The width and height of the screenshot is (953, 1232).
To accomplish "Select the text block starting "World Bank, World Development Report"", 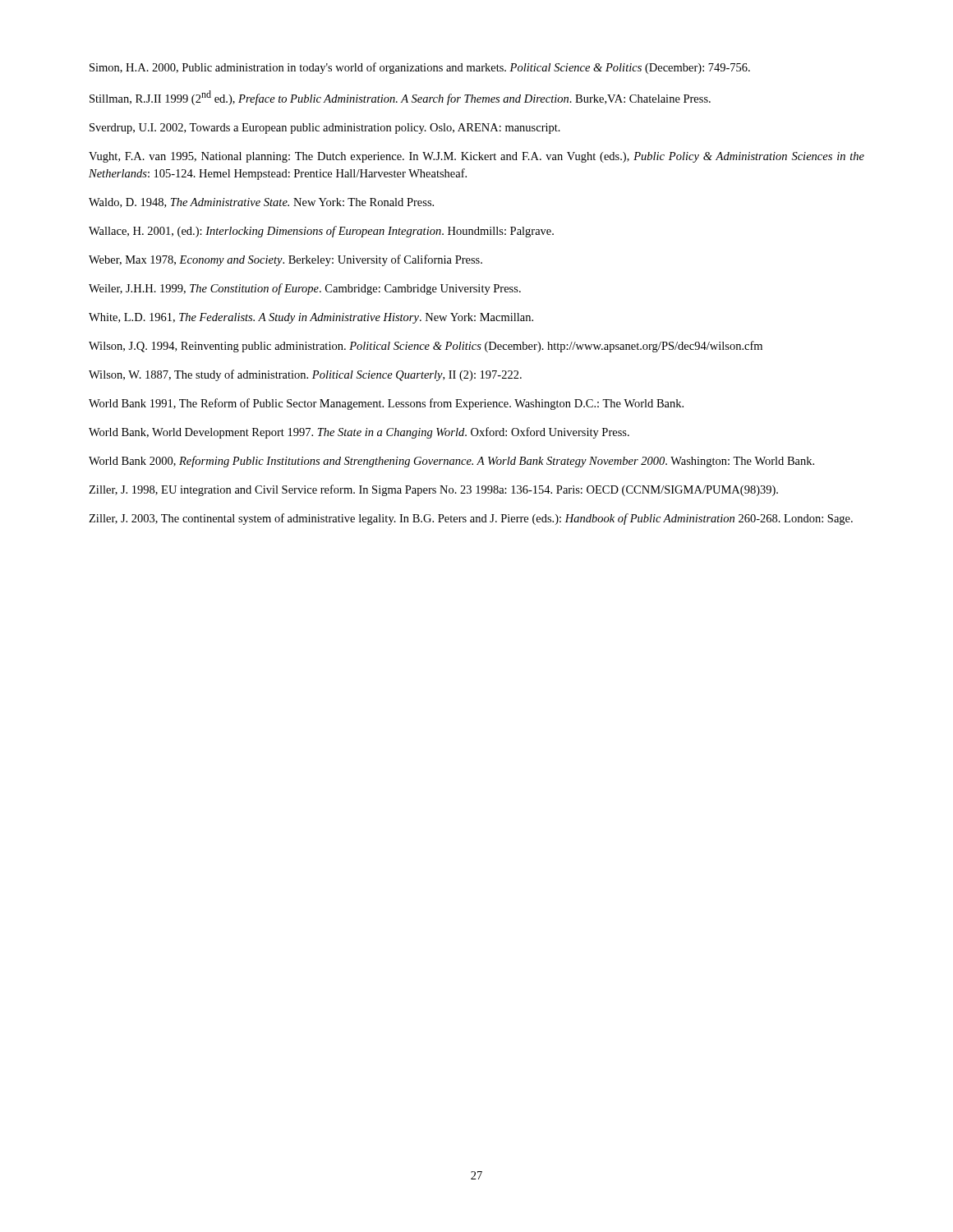I will click(359, 432).
